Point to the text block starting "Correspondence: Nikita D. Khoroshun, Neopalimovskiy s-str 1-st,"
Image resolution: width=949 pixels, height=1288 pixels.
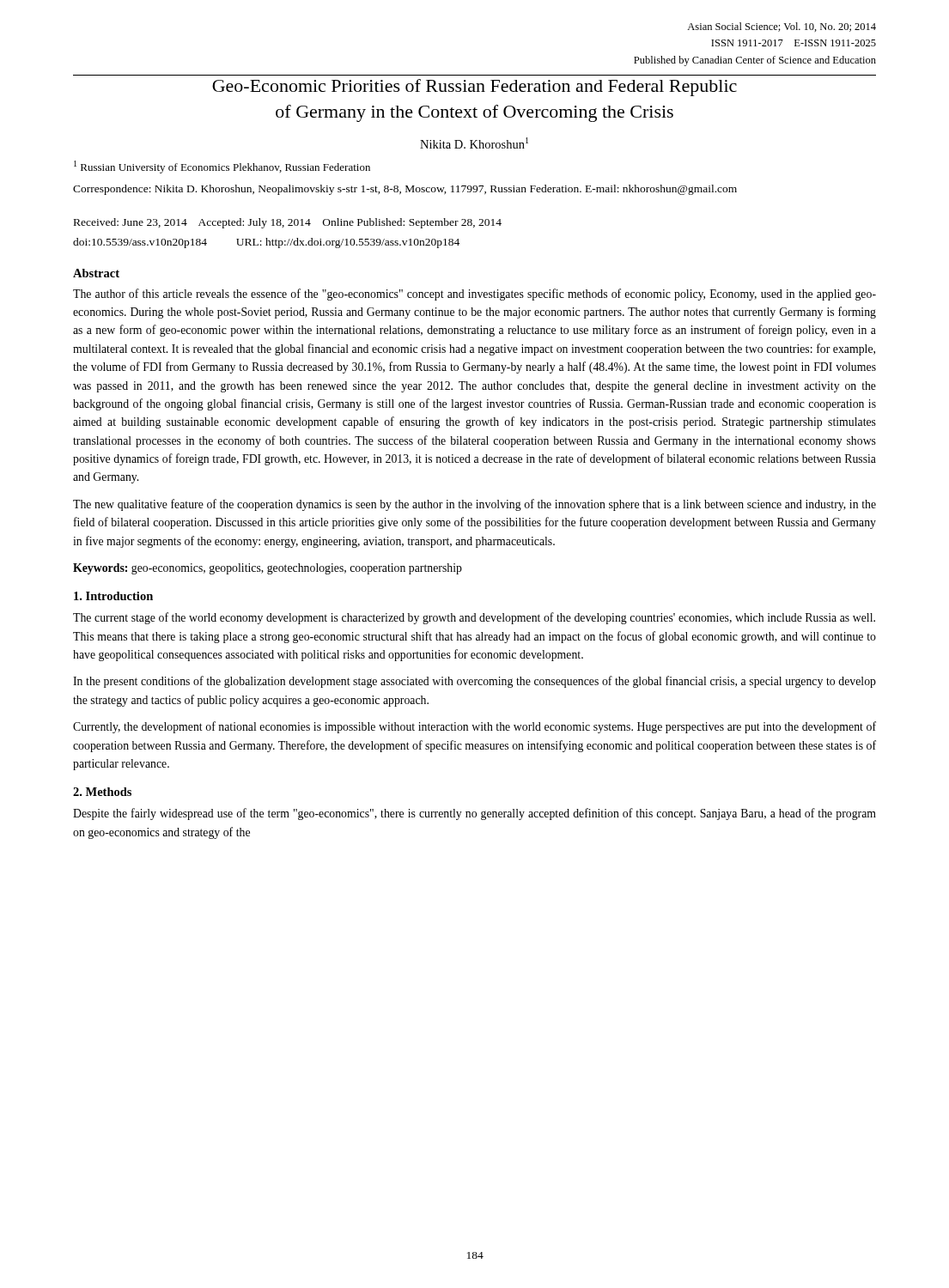point(405,188)
